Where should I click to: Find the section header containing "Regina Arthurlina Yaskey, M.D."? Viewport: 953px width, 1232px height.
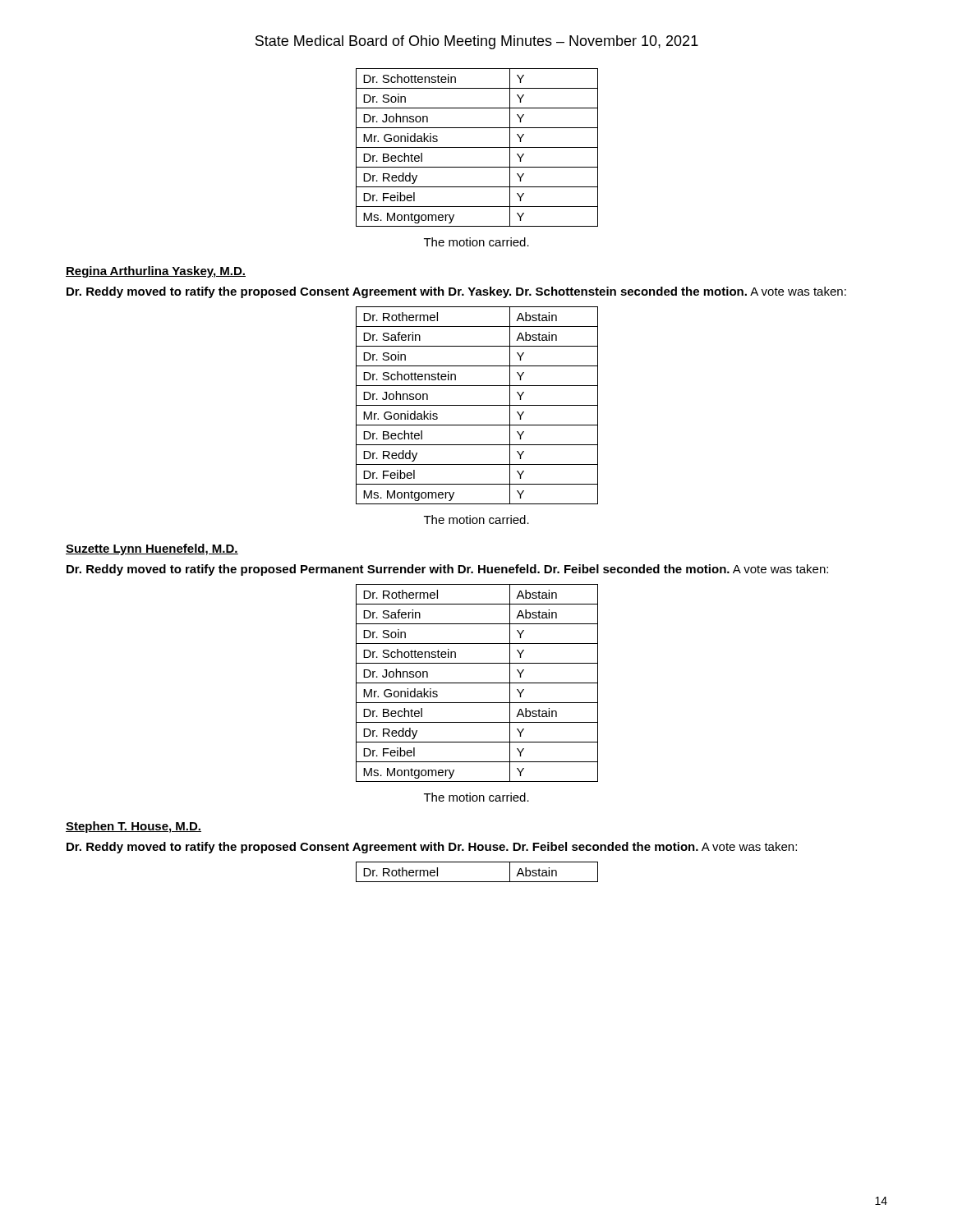[x=156, y=271]
